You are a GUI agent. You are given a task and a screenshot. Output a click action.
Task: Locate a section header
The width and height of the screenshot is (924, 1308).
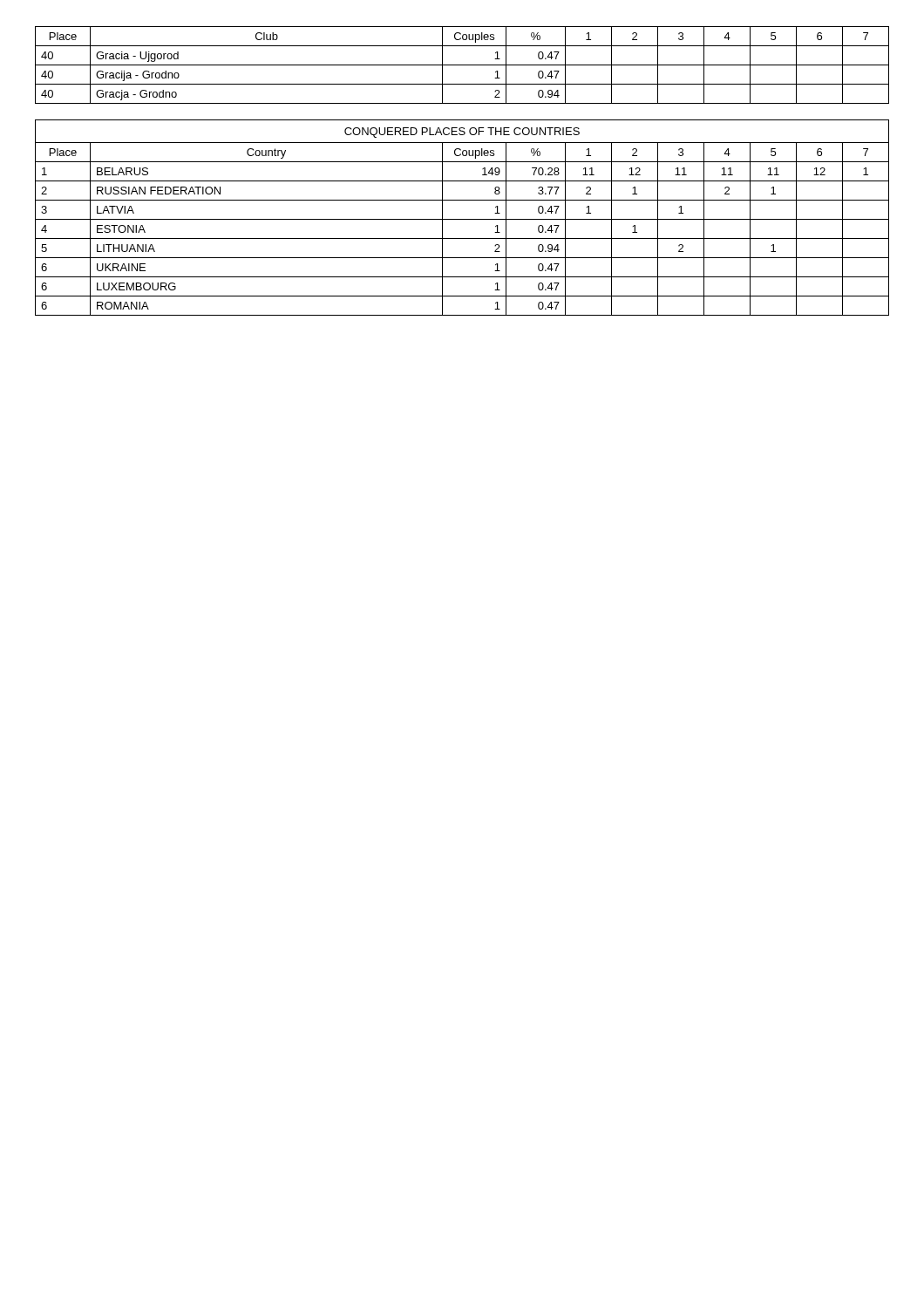pos(462,131)
